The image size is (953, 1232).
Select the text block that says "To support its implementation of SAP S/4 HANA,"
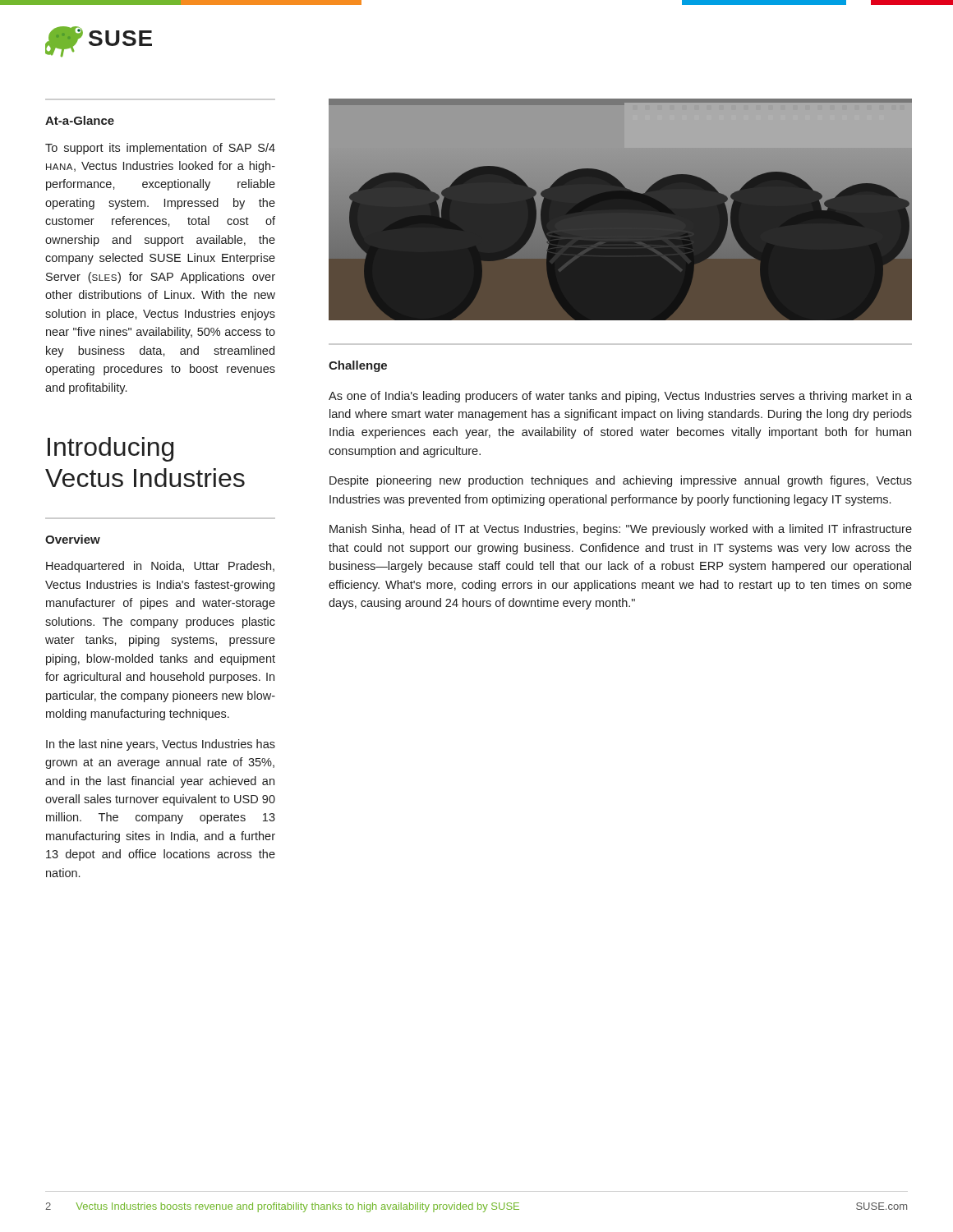[x=160, y=267]
